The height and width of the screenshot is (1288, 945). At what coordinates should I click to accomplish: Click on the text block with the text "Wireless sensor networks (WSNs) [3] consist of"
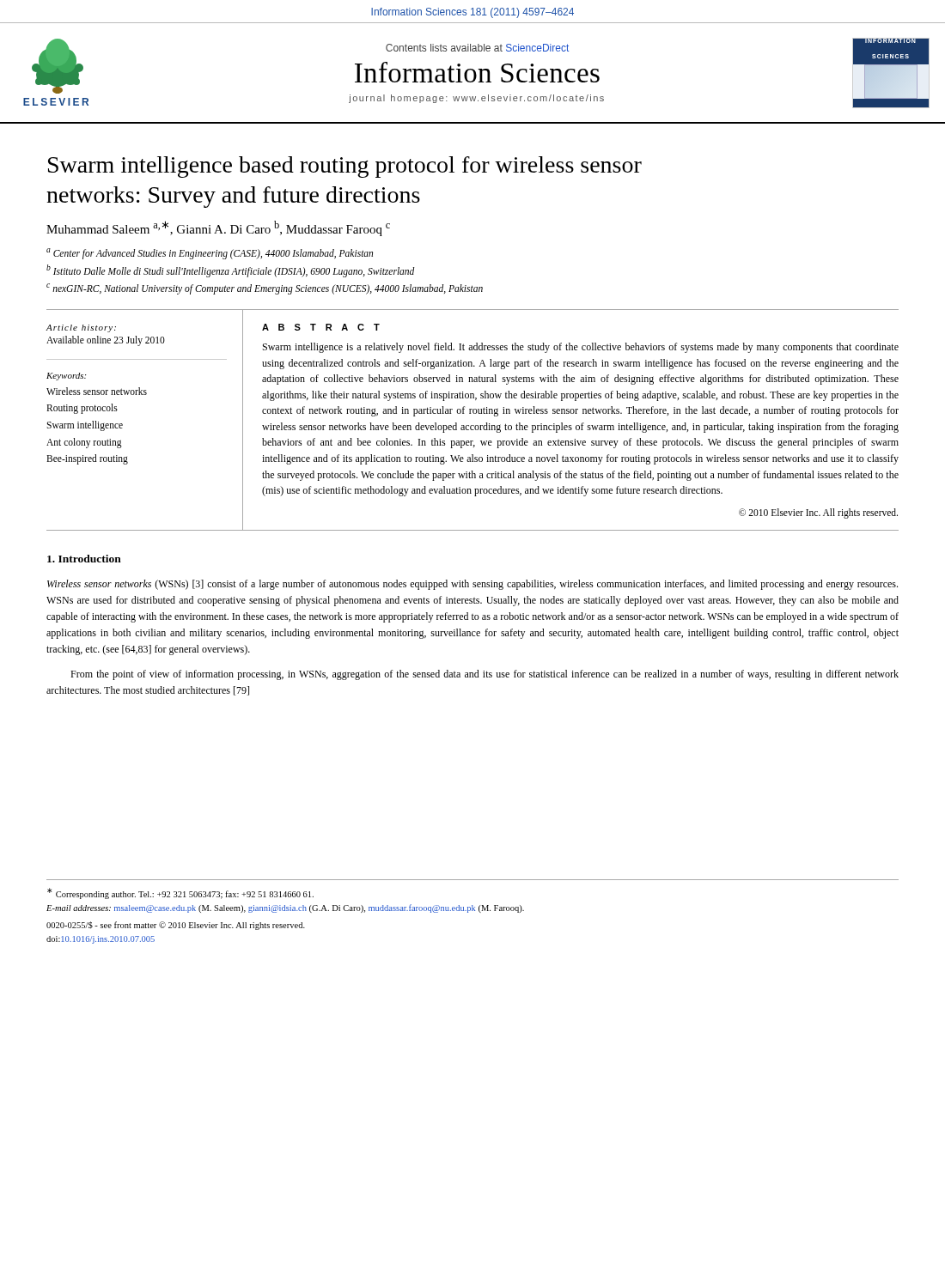(x=472, y=617)
